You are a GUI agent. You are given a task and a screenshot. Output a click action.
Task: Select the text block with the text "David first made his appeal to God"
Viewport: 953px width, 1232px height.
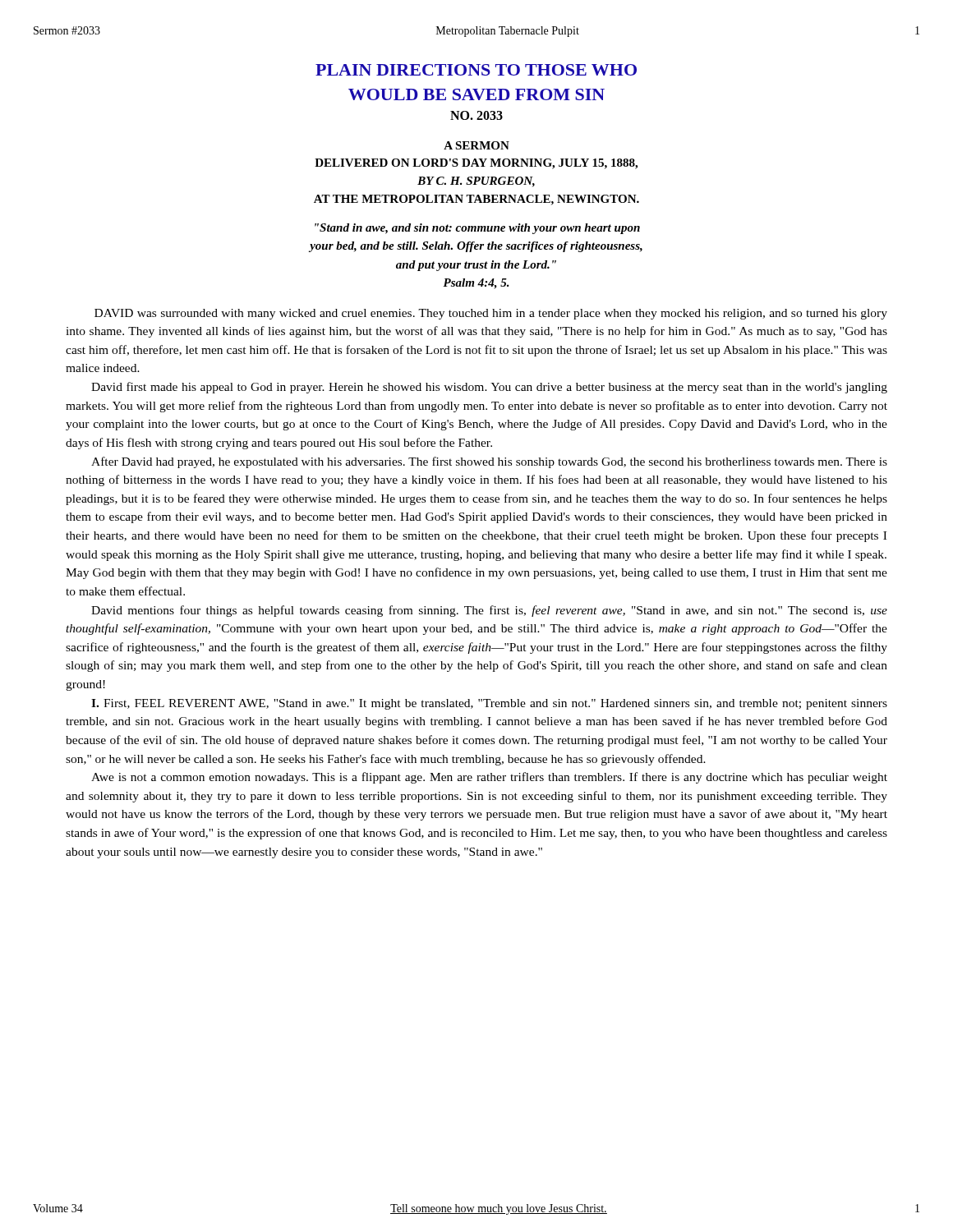coord(476,415)
